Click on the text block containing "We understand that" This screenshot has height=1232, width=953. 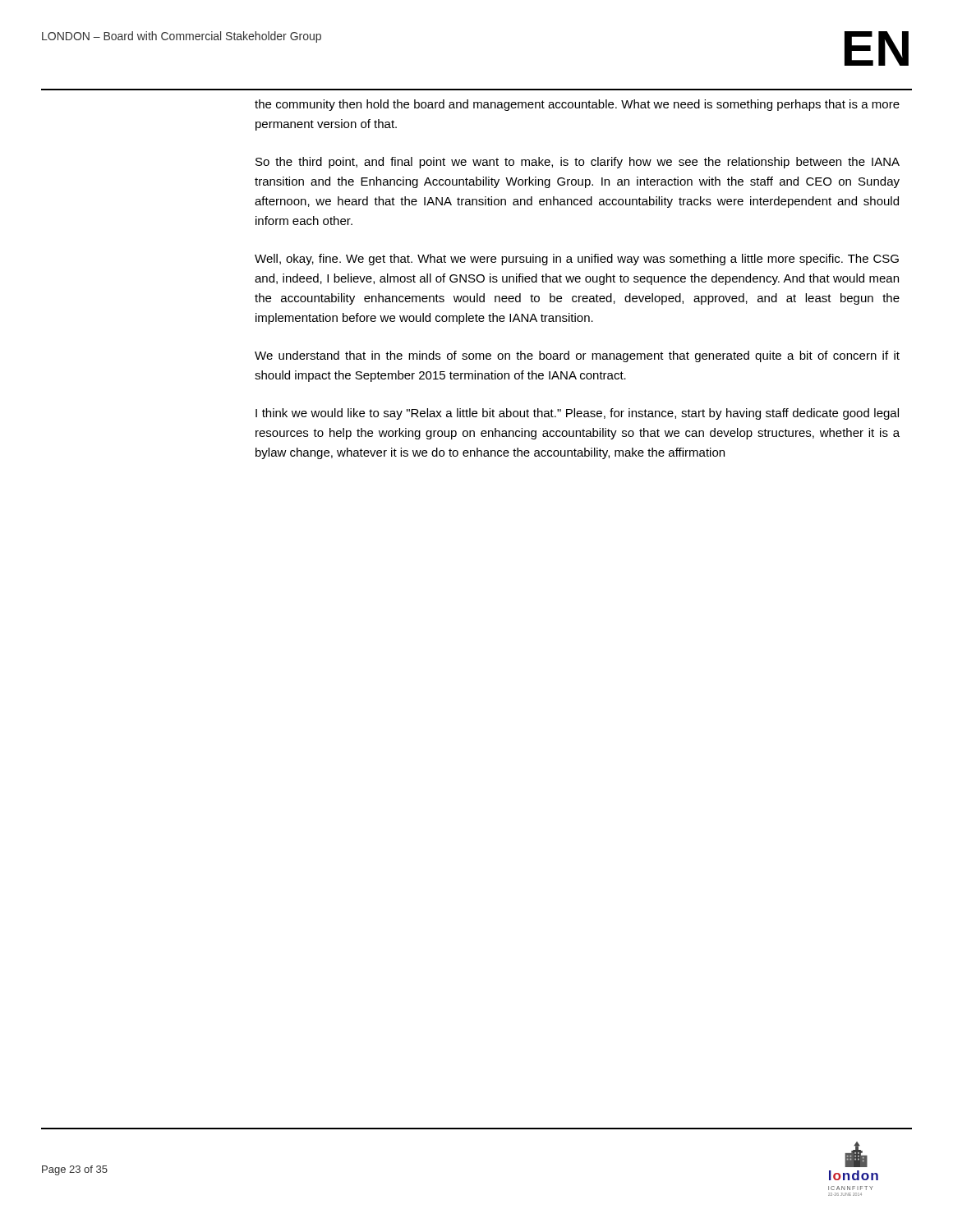pyautogui.click(x=577, y=365)
